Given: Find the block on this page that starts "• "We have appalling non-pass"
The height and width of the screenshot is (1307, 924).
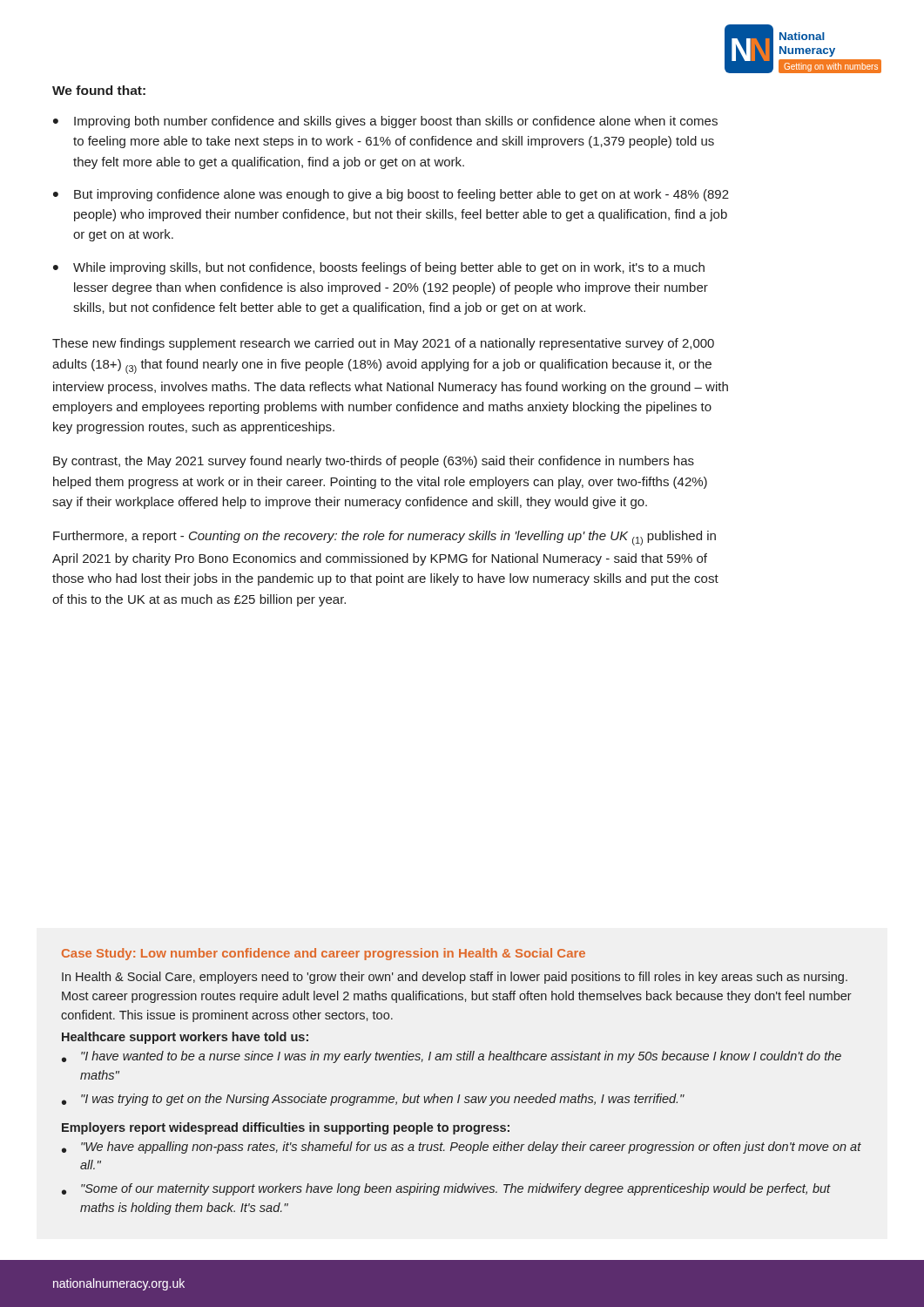Looking at the screenshot, I should click(462, 1157).
